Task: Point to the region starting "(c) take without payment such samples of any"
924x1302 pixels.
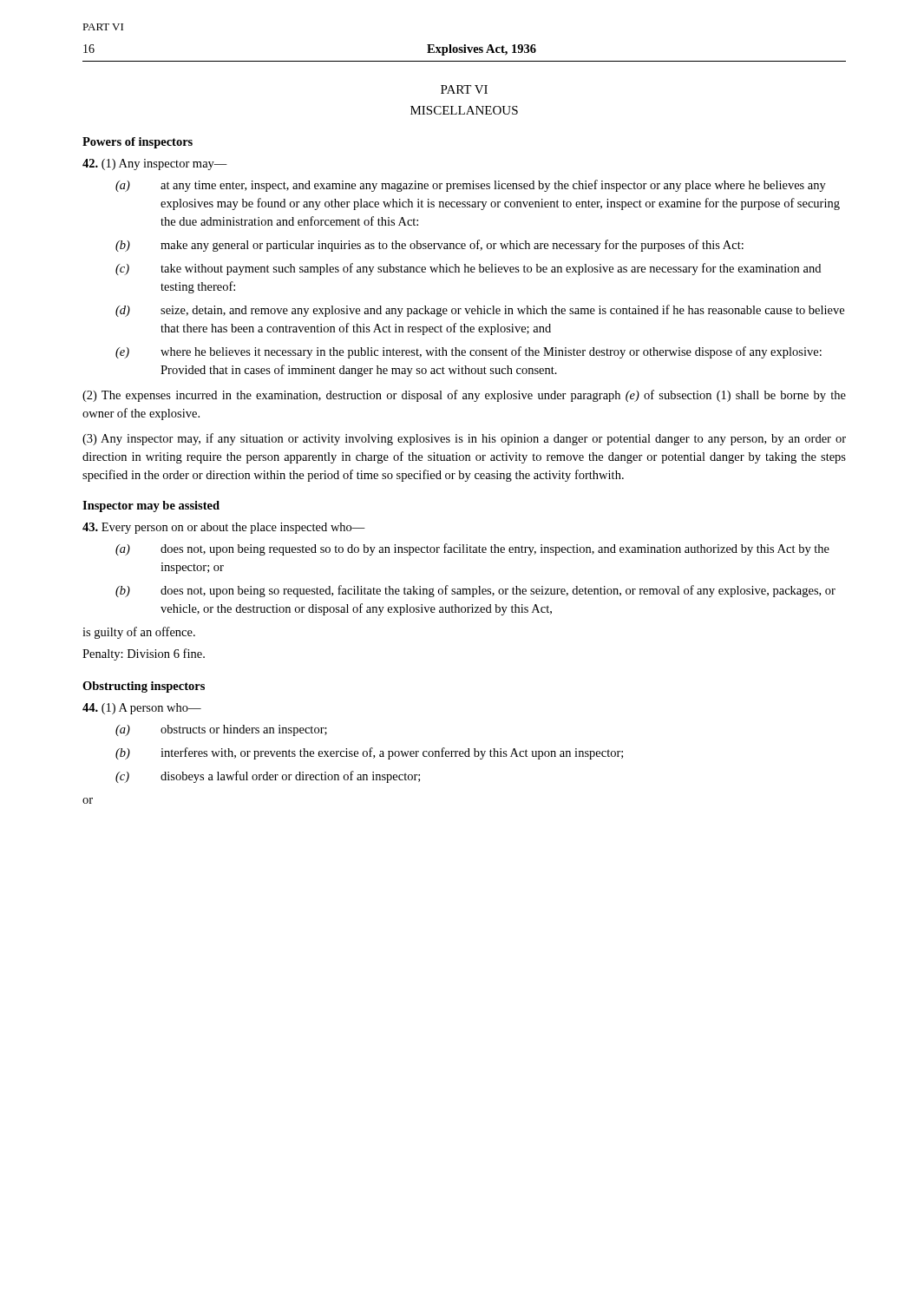Action: (481, 277)
